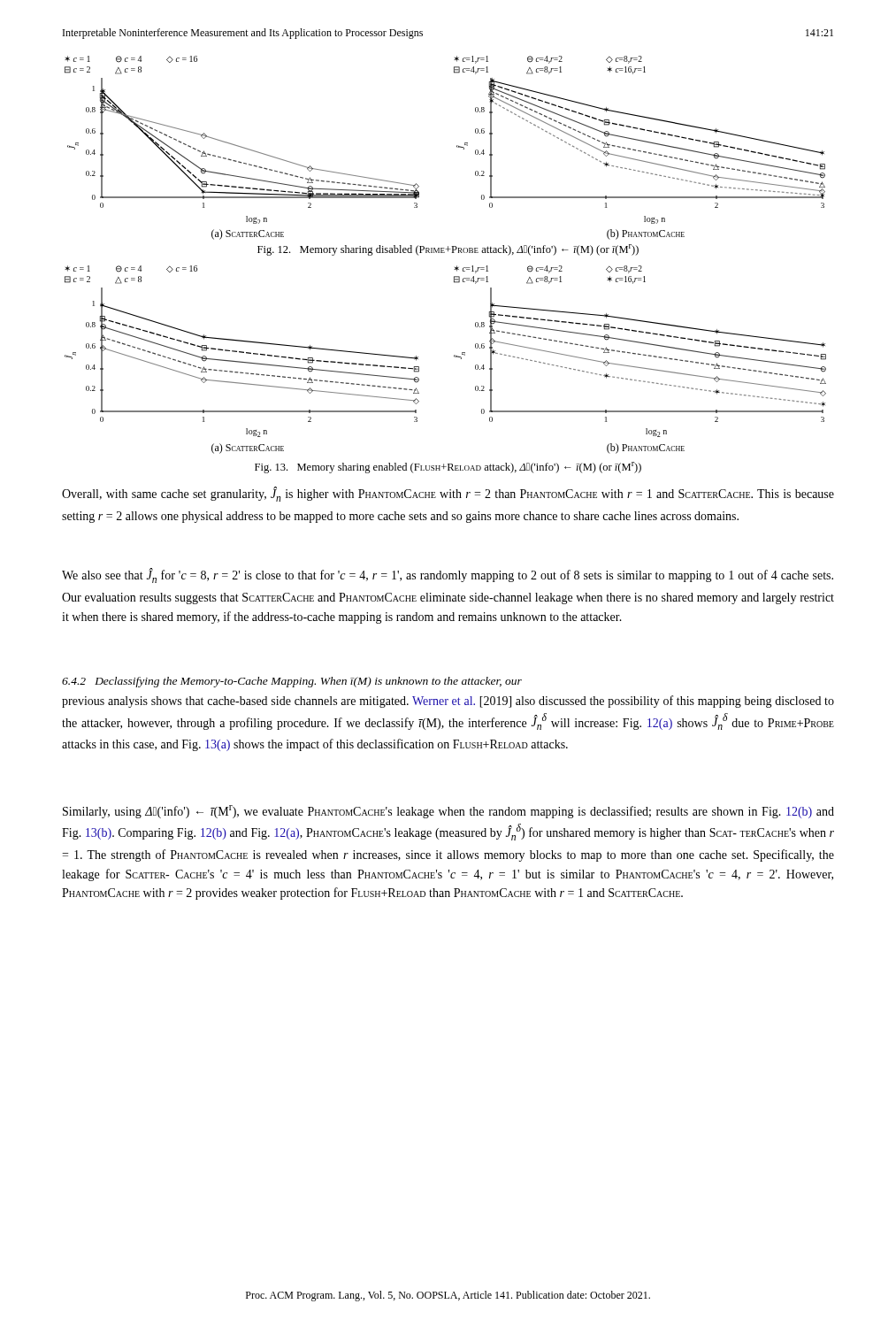Point to the passage starting "Fig. 13. Memory sharing enabled (Flush+Reload attack), Δ⃗('info')"
896x1327 pixels.
click(448, 466)
